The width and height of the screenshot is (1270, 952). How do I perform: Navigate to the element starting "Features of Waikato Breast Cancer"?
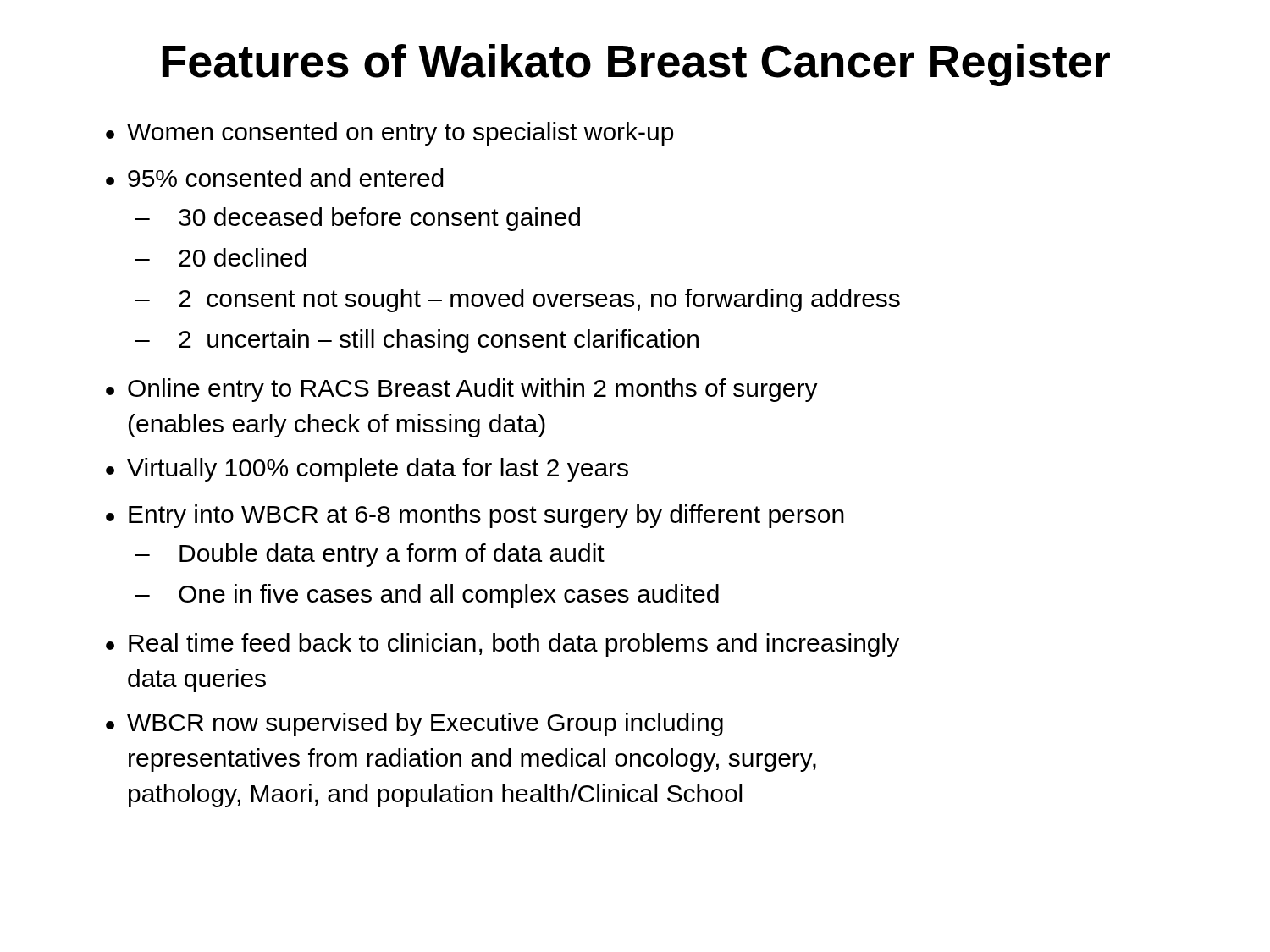click(x=635, y=61)
